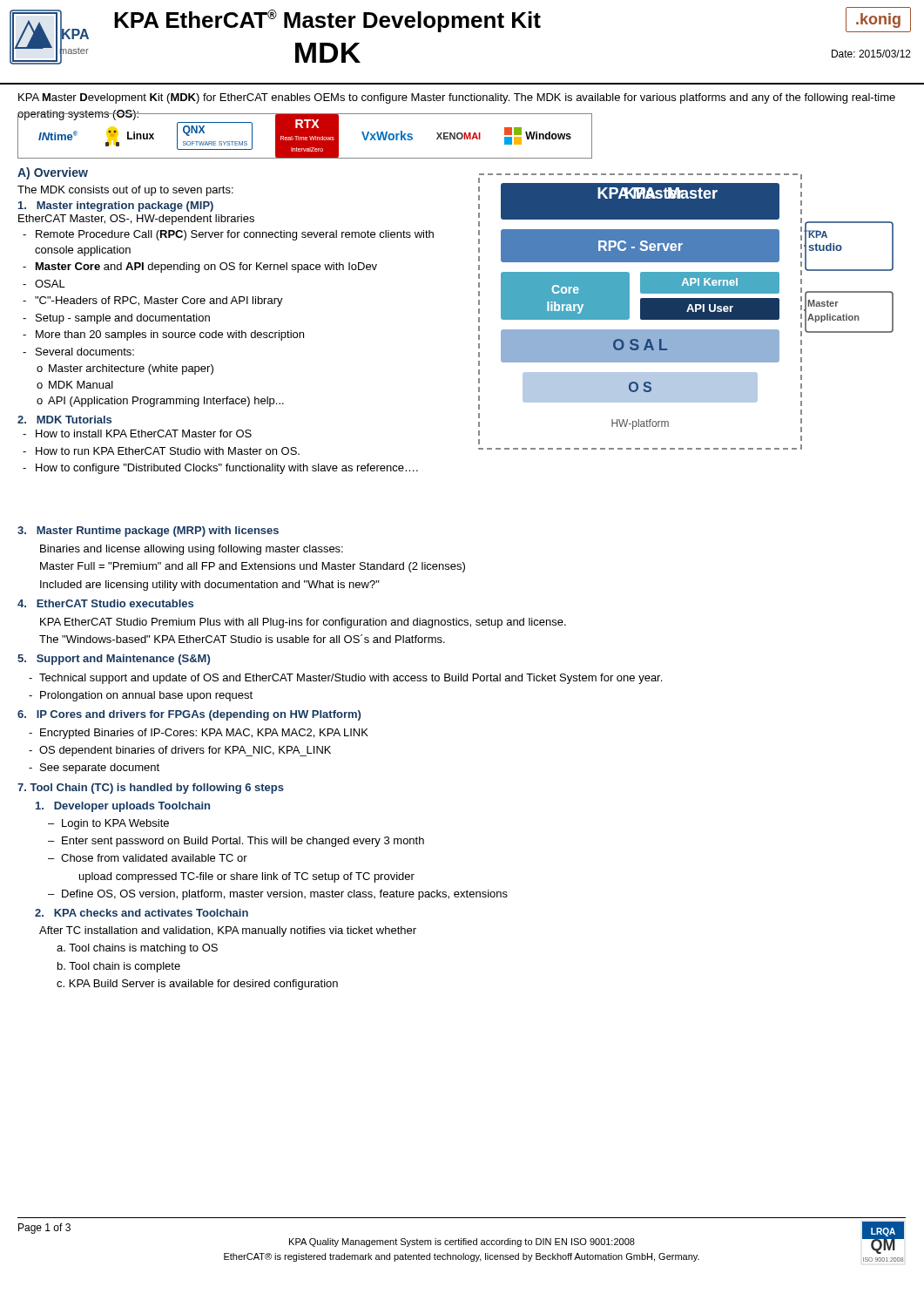Viewport: 924px width, 1307px height.
Task: Click on the text starting "The "Windows-based" KPA EtherCAT Studio is usable"
Action: (242, 639)
